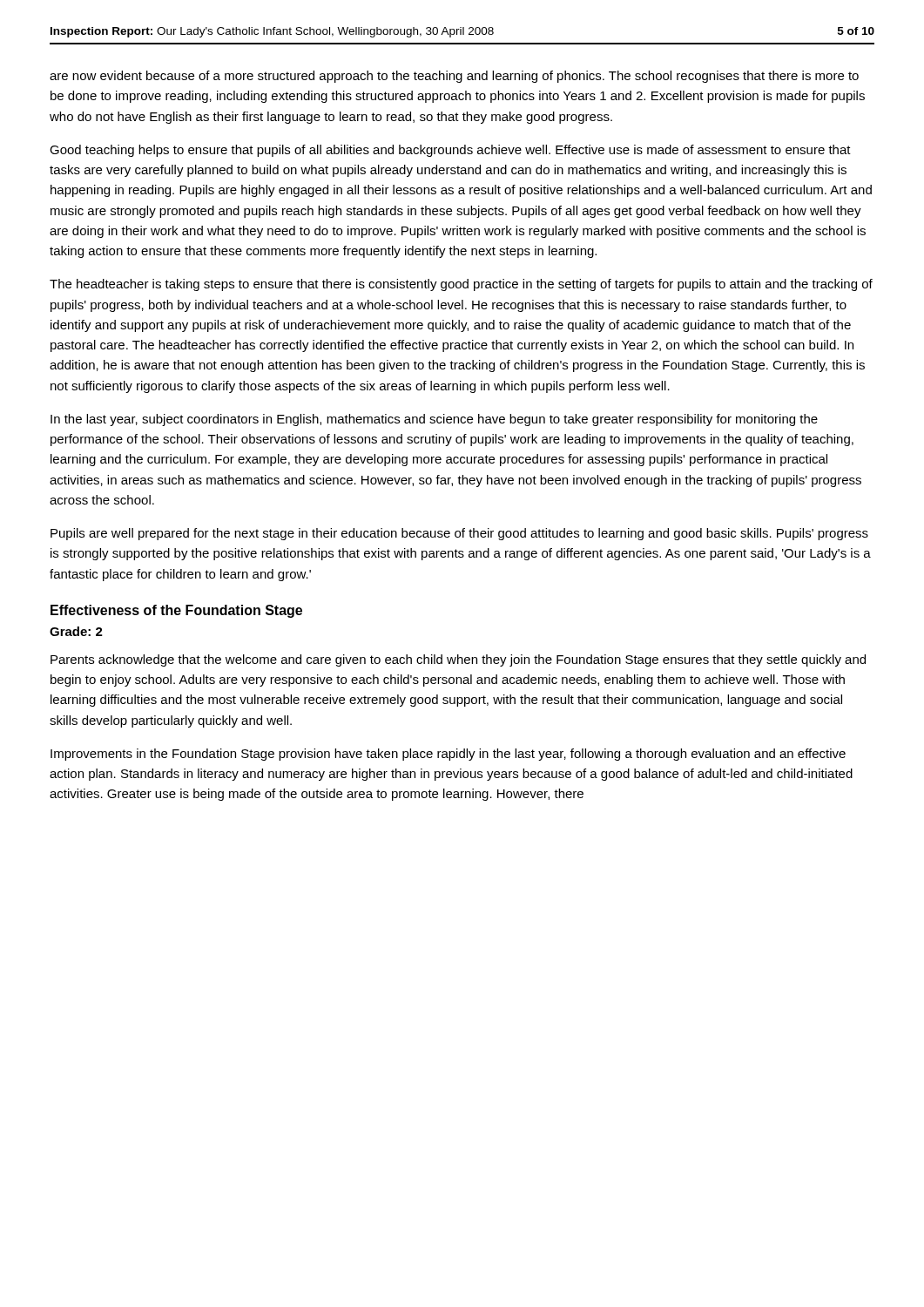Find the block on this page that starts "The headteacher is taking"
The image size is (924, 1307).
[x=461, y=334]
